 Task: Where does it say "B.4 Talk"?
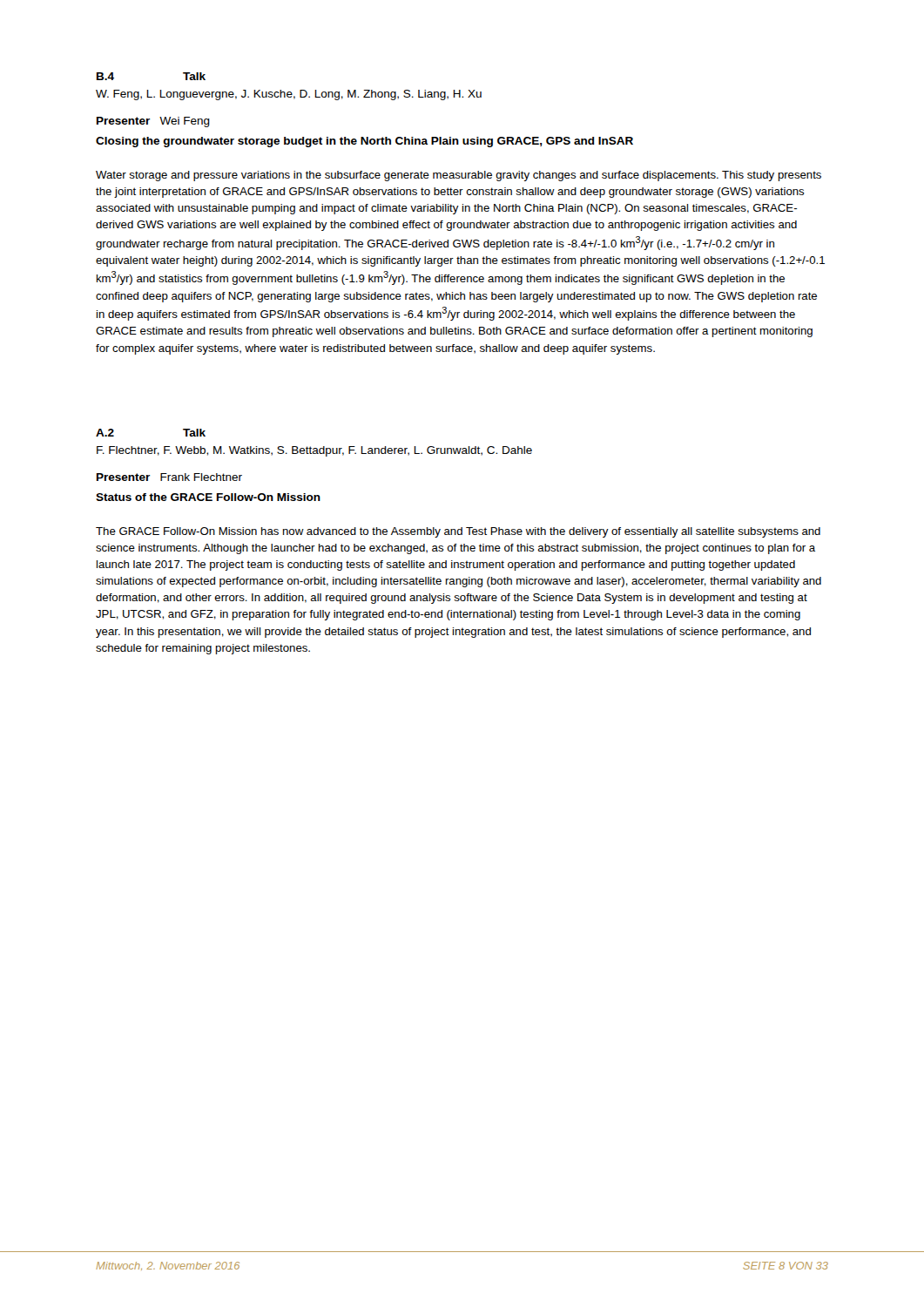coord(104,78)
